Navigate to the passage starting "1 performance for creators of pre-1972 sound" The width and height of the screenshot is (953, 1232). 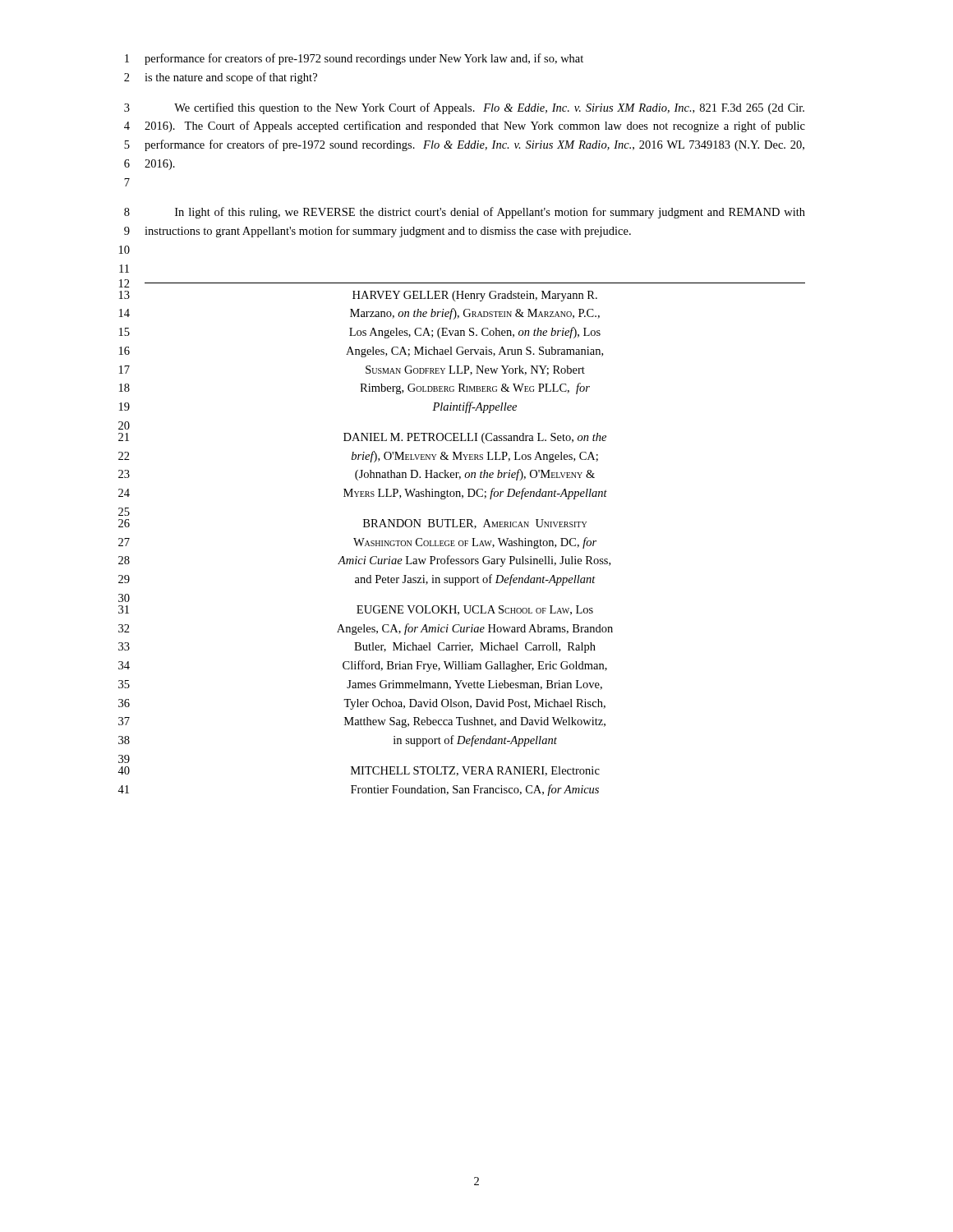click(452, 68)
